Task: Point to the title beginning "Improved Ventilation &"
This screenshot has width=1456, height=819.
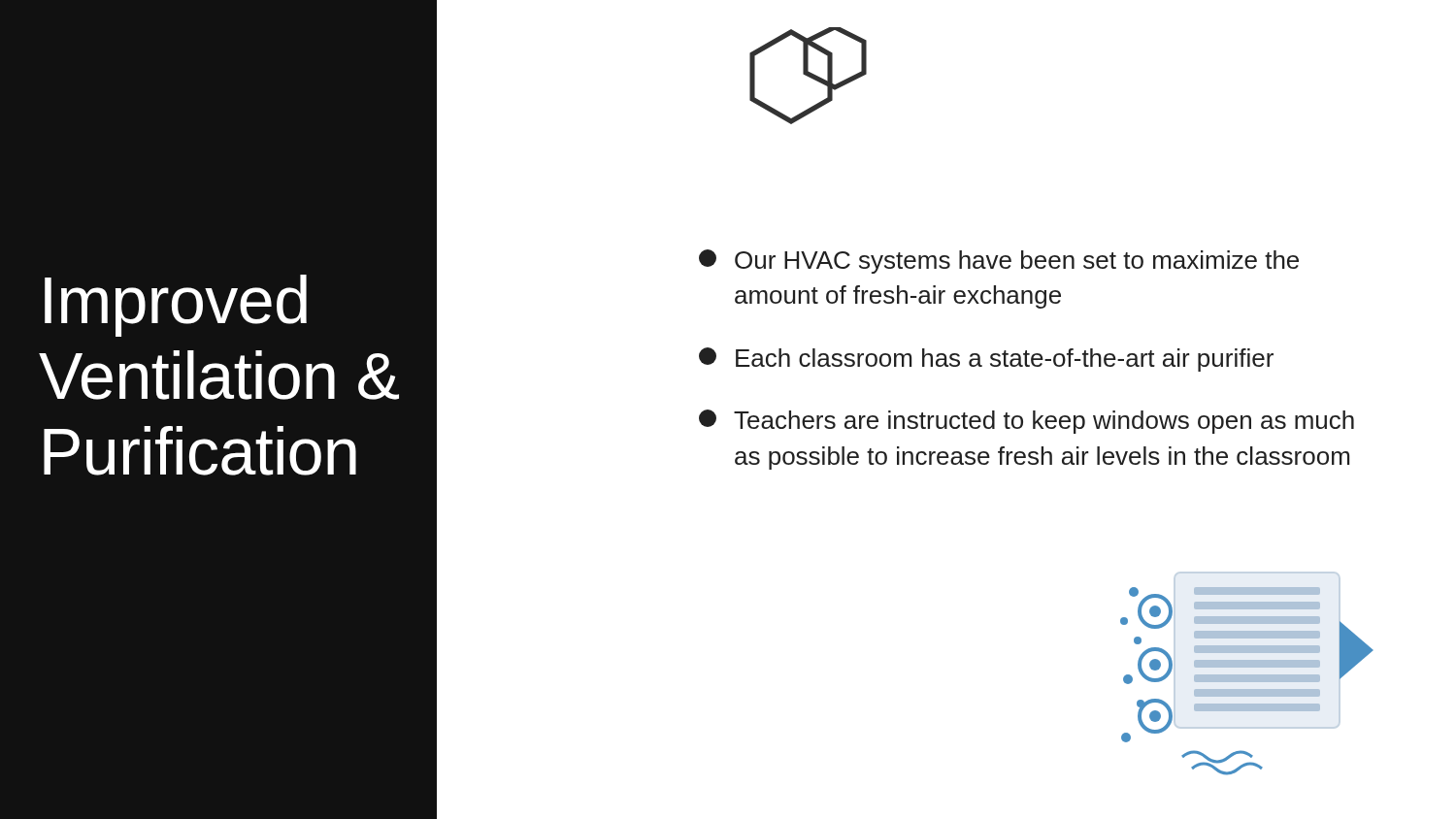Action: pyautogui.click(x=219, y=376)
